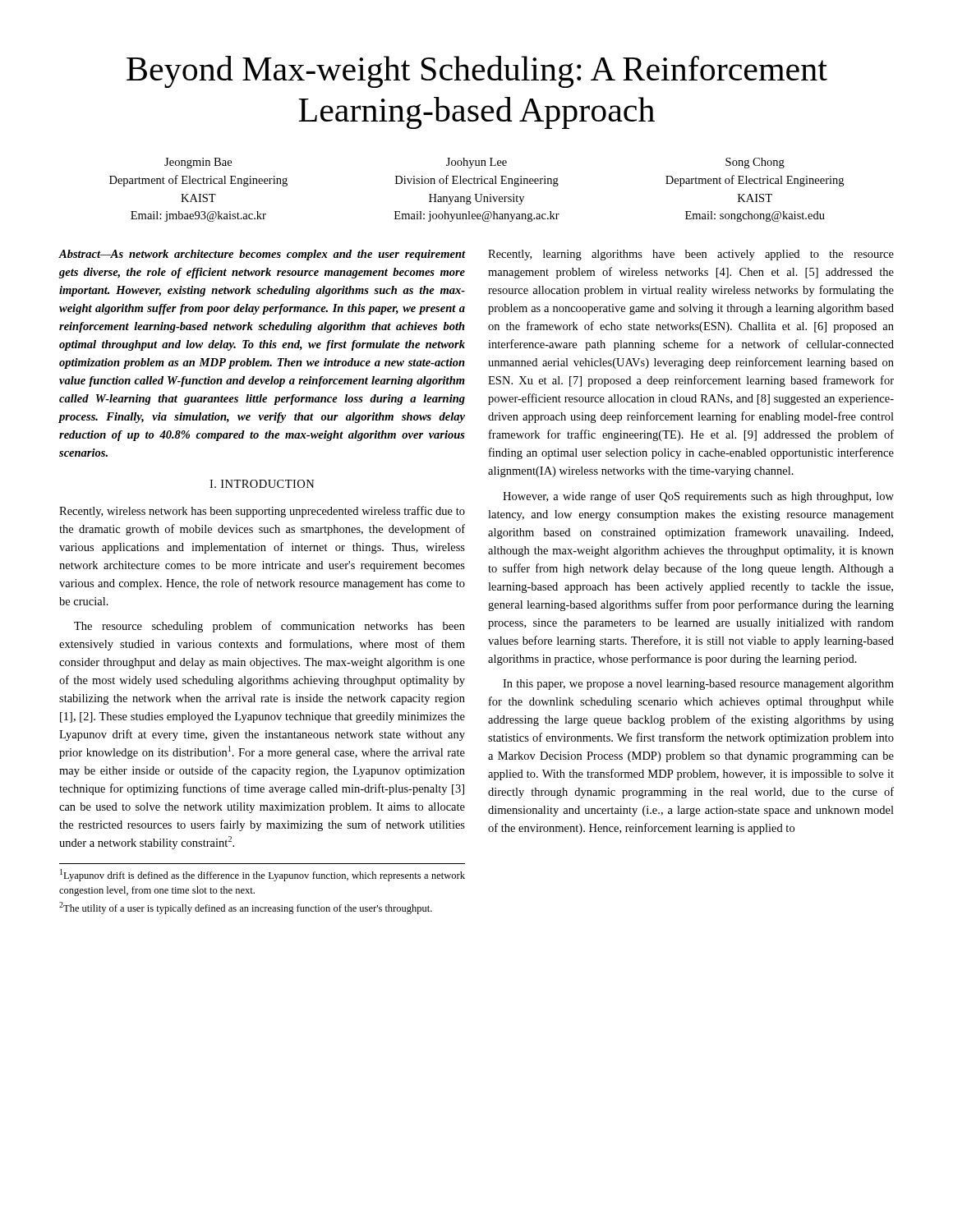Viewport: 953px width, 1232px height.
Task: Find the block on this page that starts "Recently, learning algorithms have been"
Action: click(x=691, y=541)
